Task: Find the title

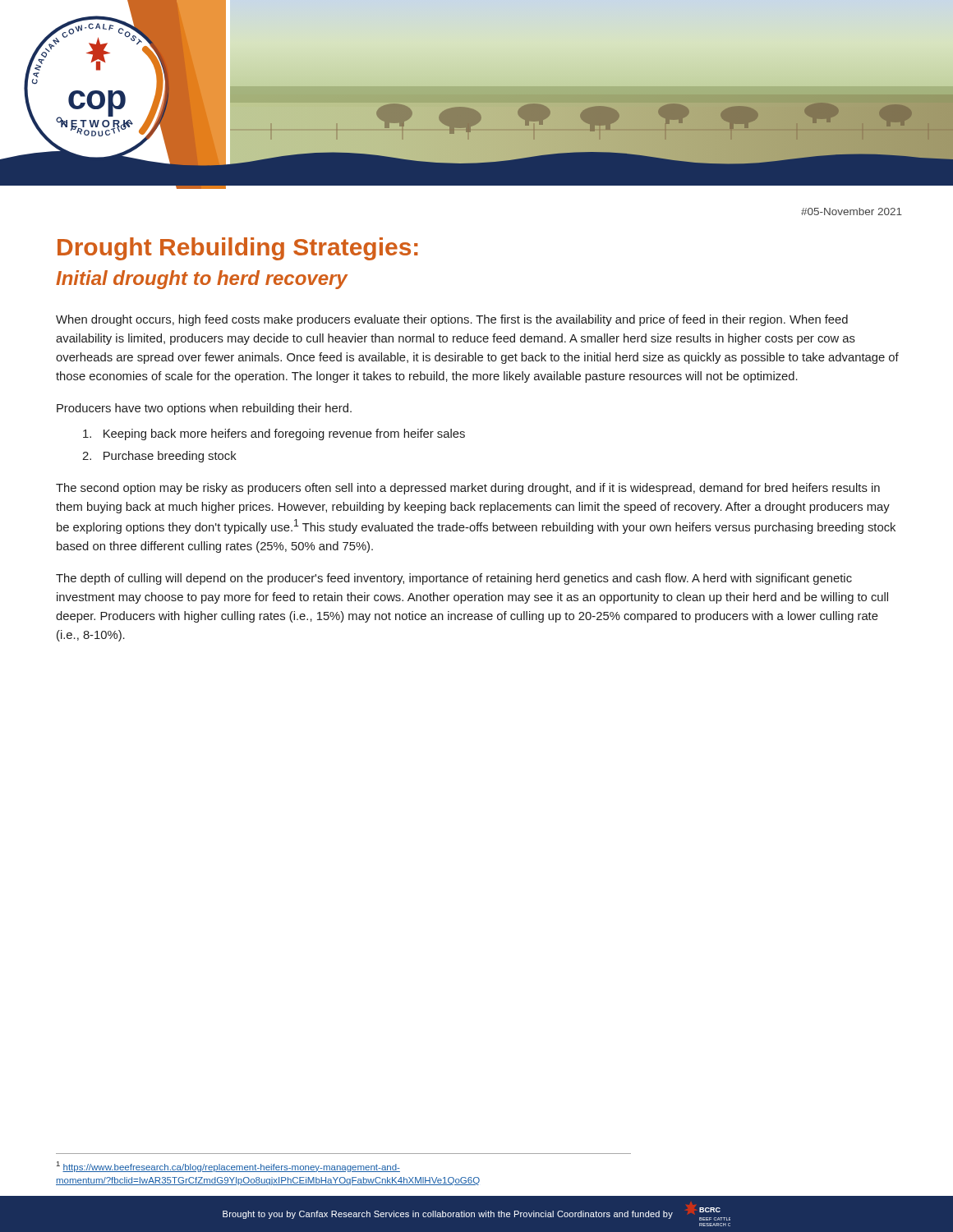Action: coord(479,262)
